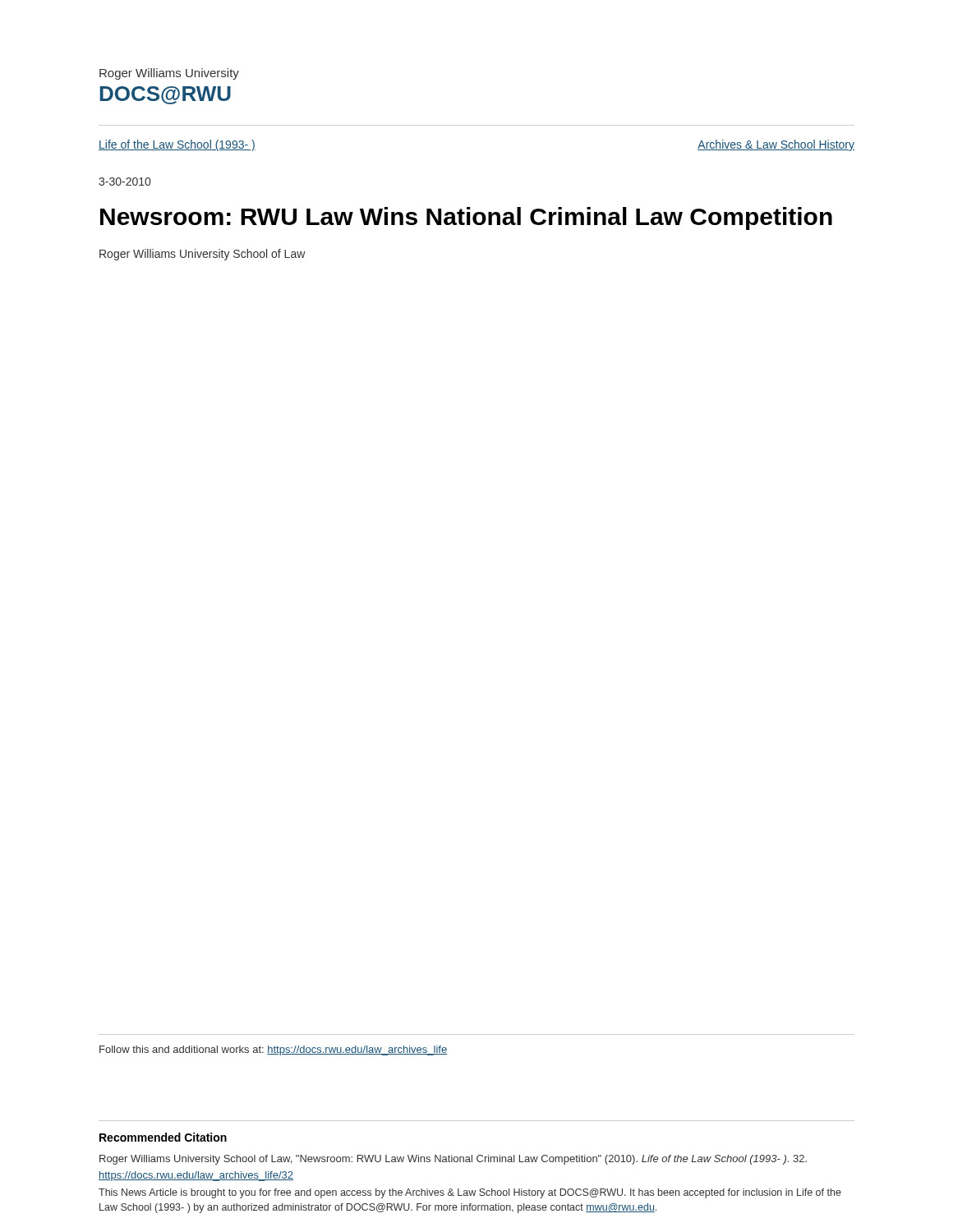The width and height of the screenshot is (953, 1232).
Task: Find the text starting "Newsroom: RWU Law Wins"
Action: (466, 216)
